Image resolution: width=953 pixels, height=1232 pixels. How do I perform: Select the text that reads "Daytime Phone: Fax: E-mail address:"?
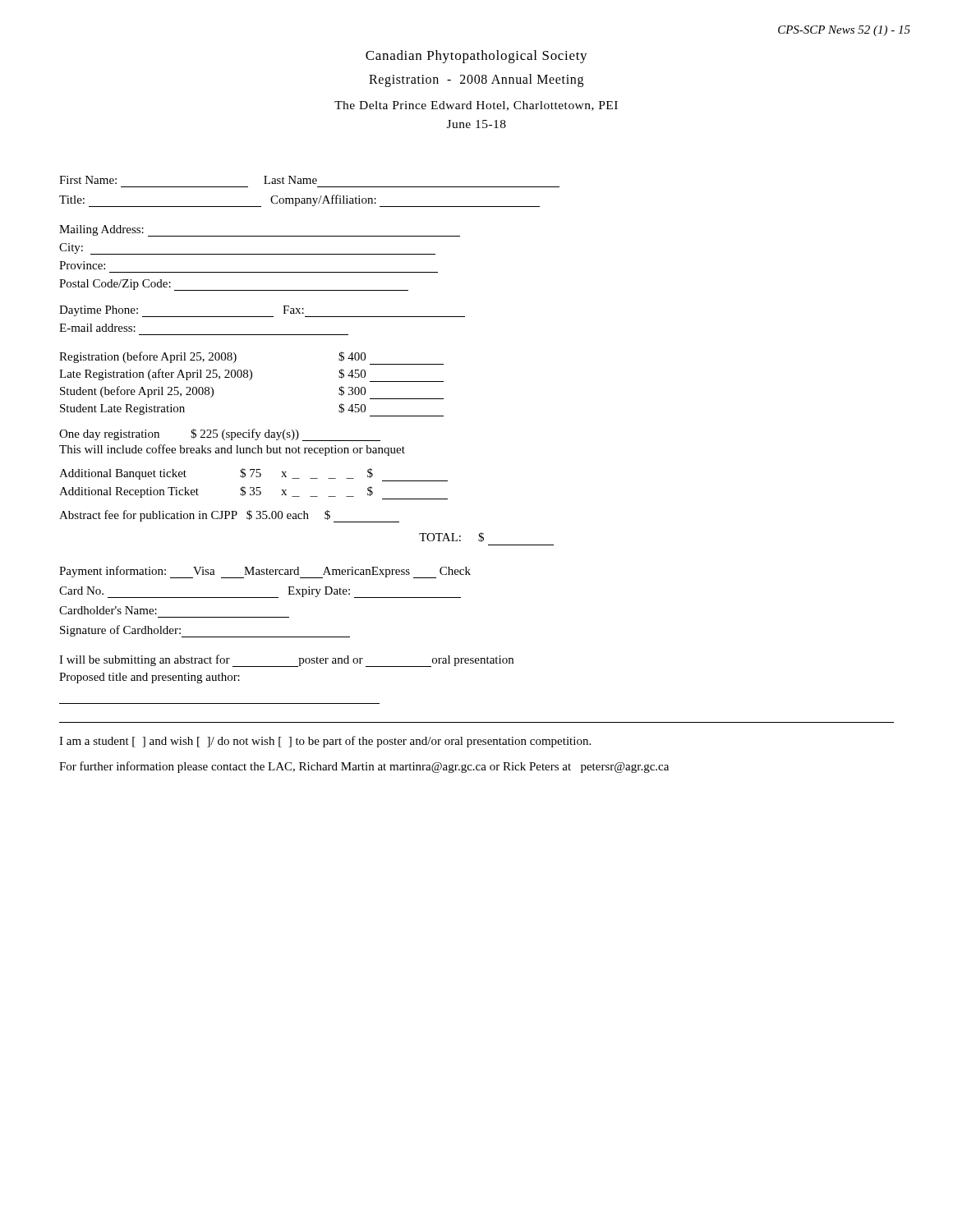[x=262, y=320]
